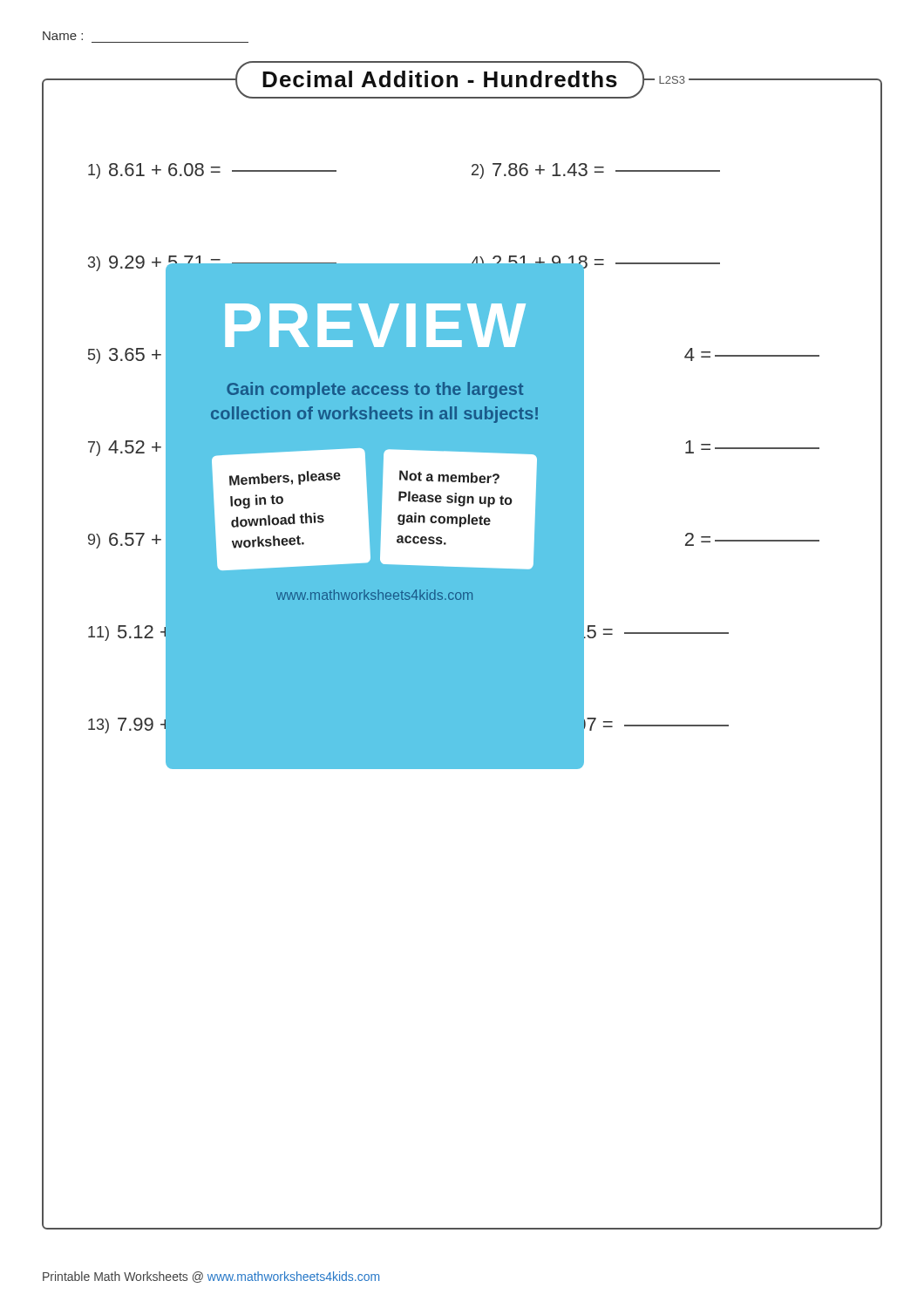Screen dimensions: 1308x924
Task: Navigate to the element starting "11) 5.12 + 1.46"
Action: pyautogui.click(x=122, y=632)
